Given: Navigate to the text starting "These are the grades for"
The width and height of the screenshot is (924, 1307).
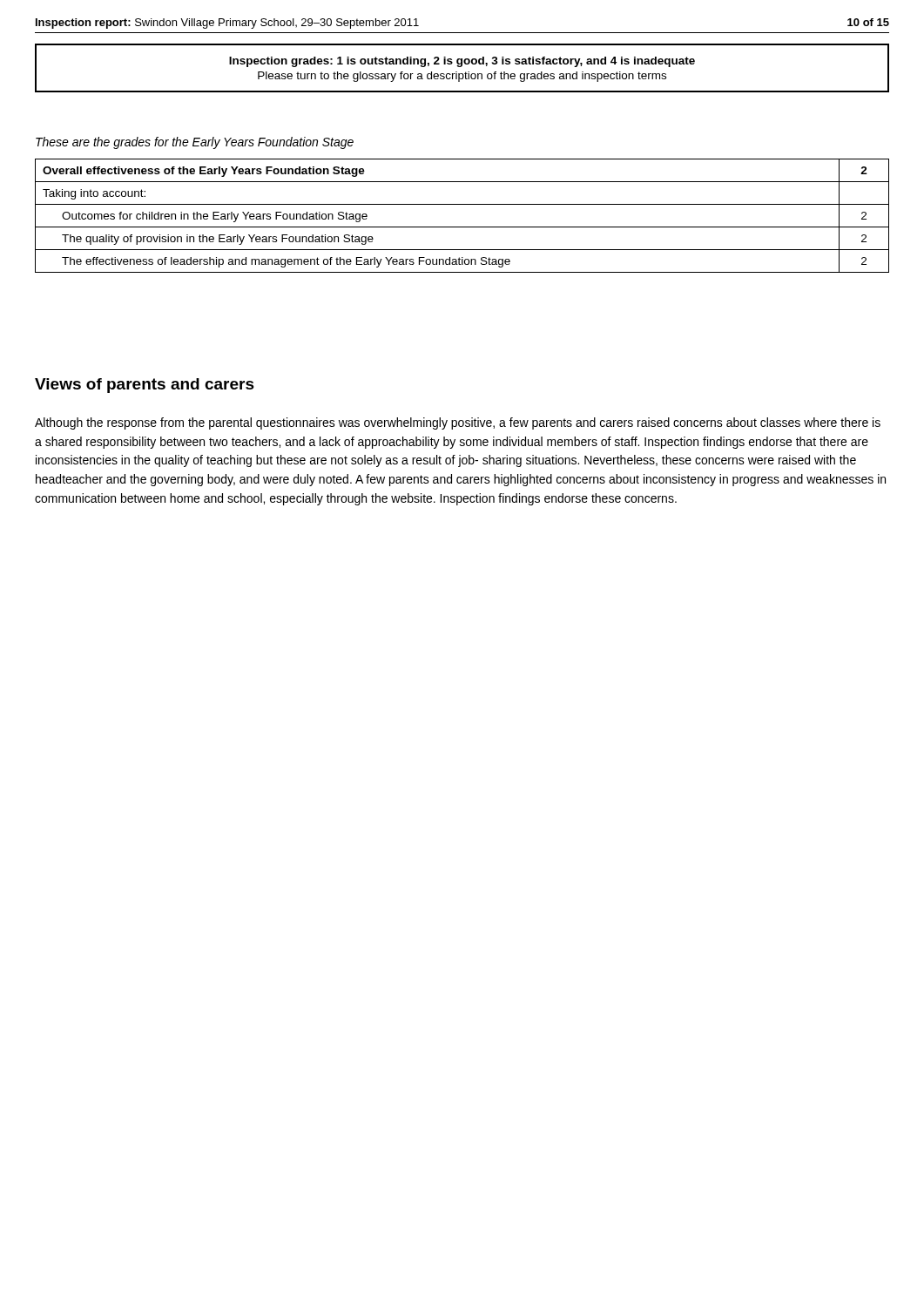Looking at the screenshot, I should pos(194,142).
